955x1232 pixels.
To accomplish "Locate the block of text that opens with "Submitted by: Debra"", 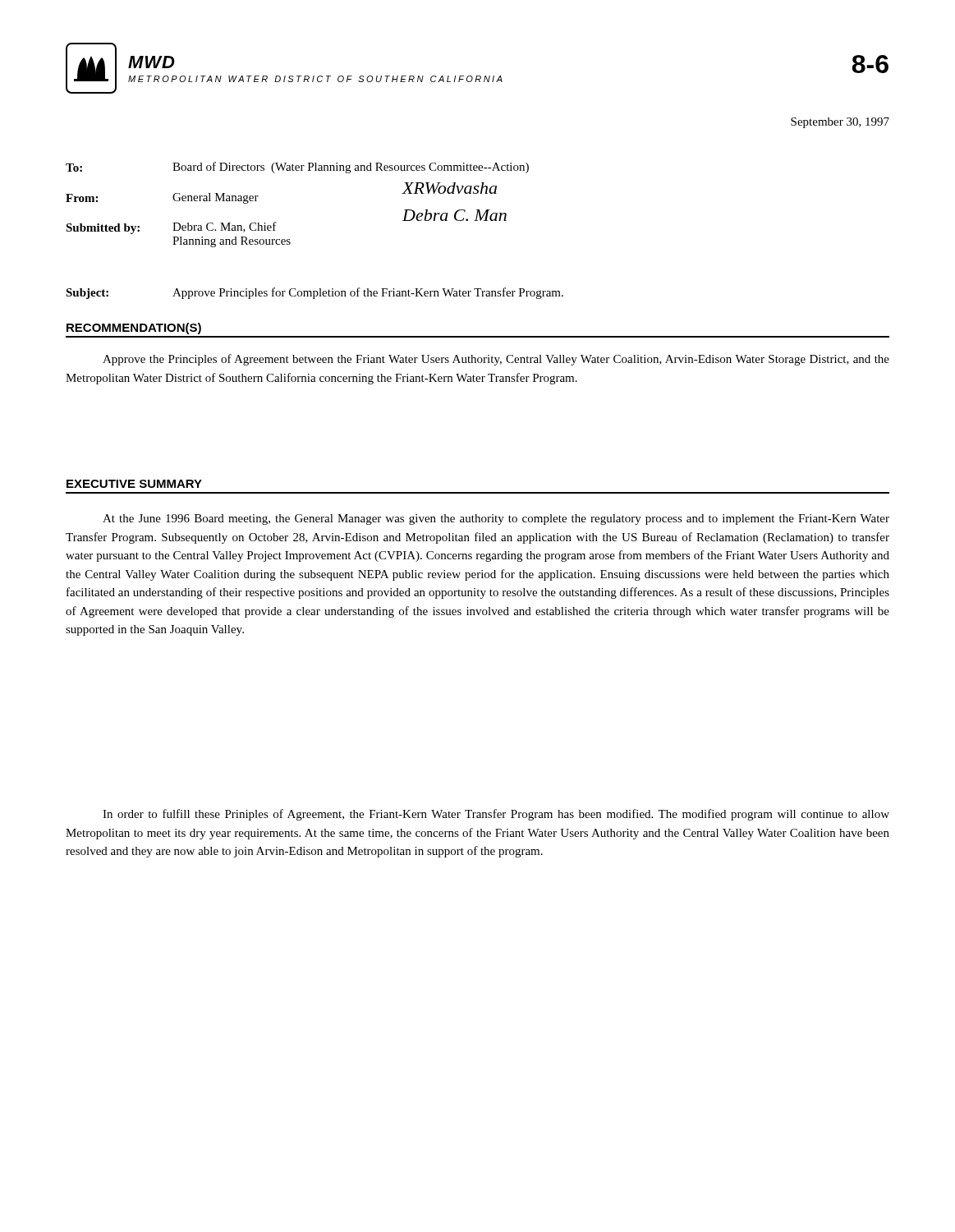I will coord(96,227).
